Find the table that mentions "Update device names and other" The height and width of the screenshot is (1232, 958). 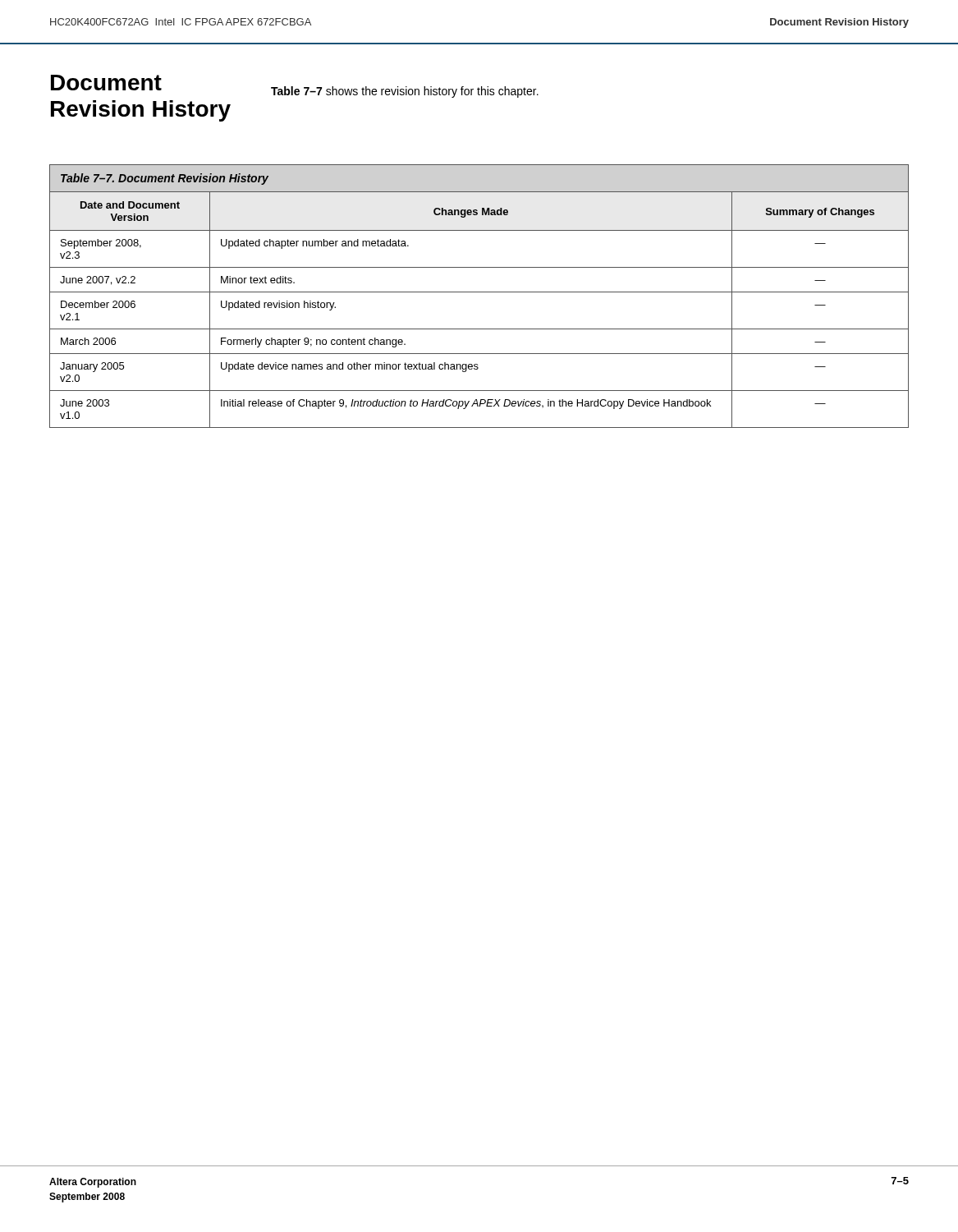point(479,296)
